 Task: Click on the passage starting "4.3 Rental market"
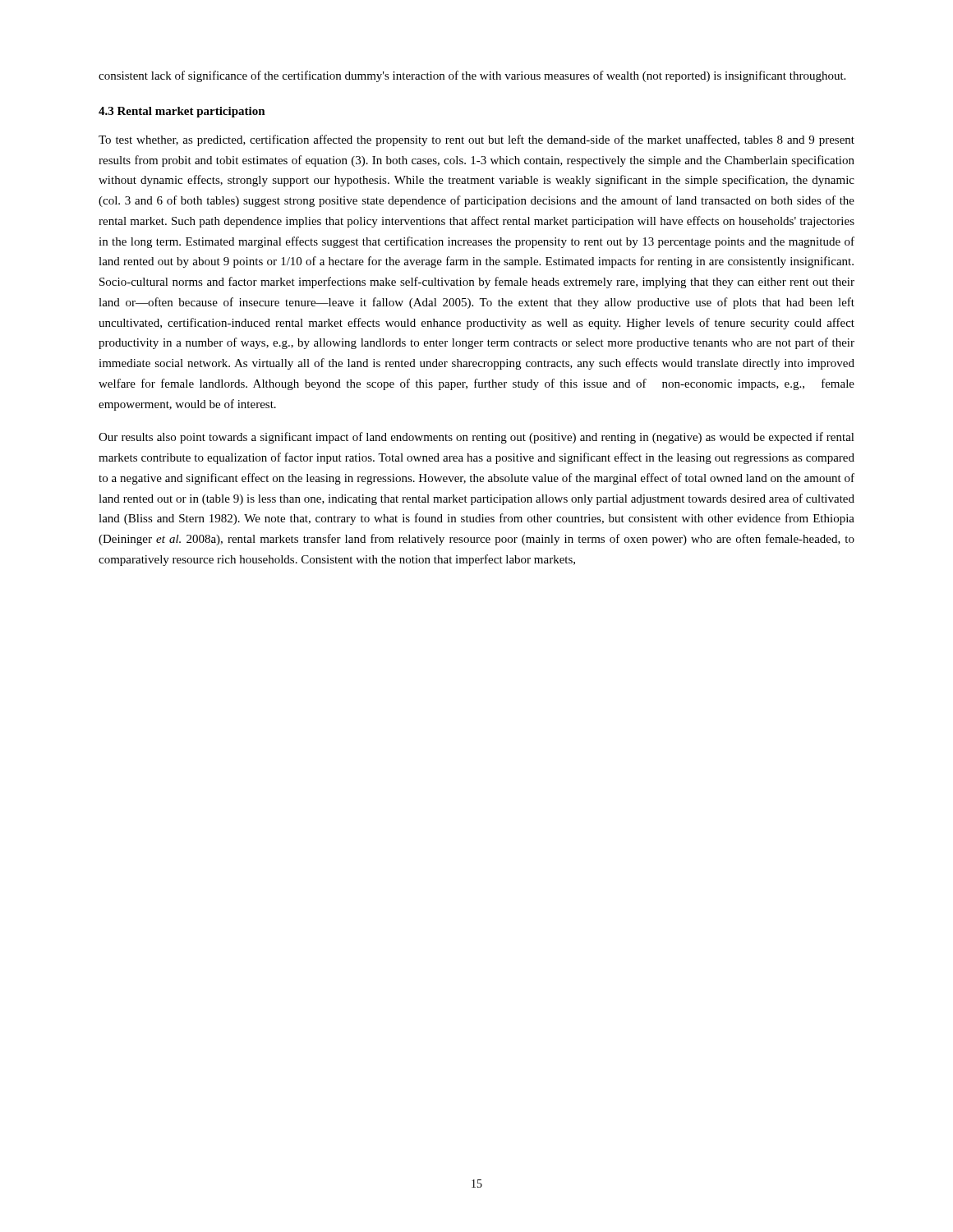point(182,111)
